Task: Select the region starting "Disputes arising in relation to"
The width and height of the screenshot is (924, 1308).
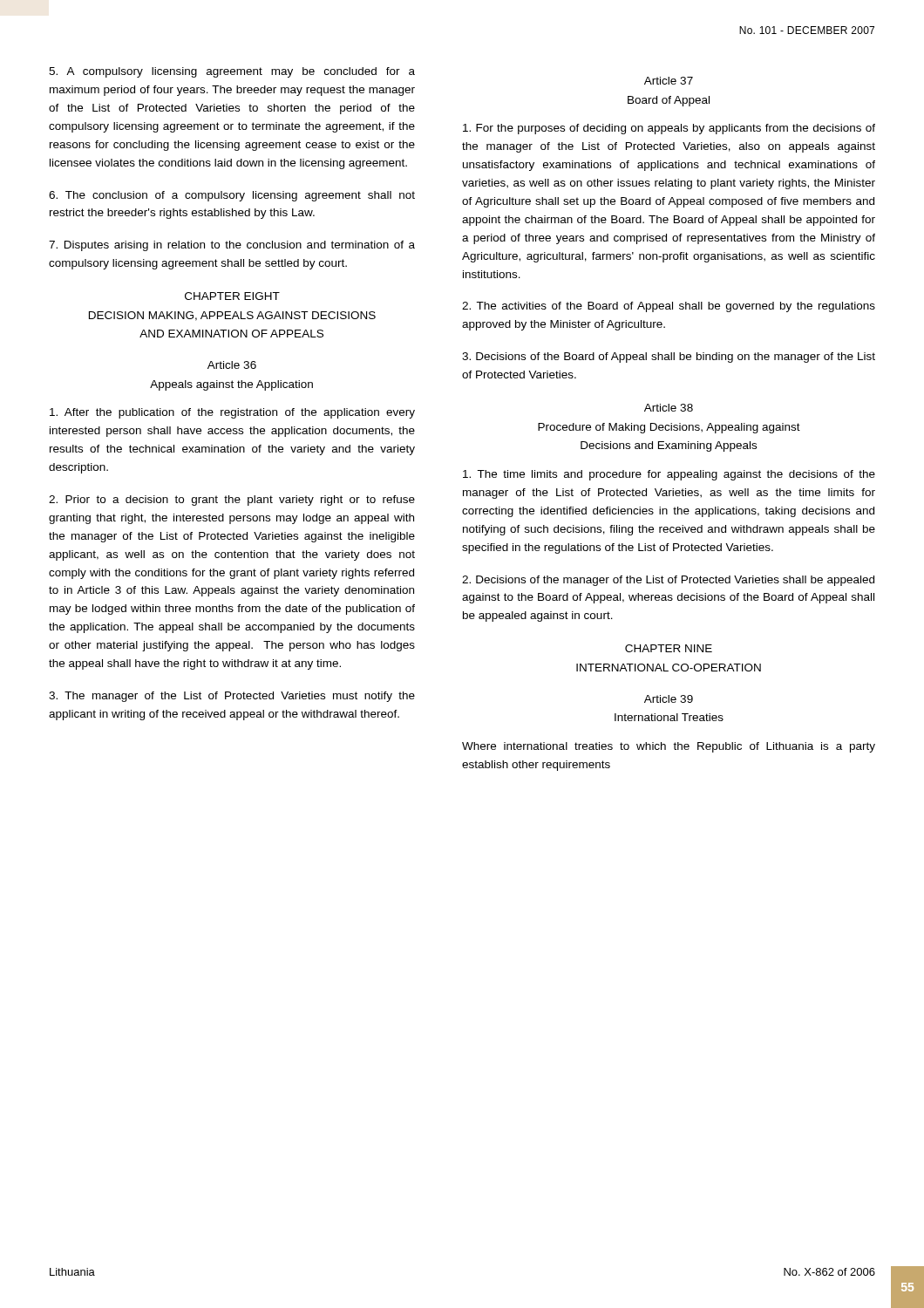Action: [232, 254]
